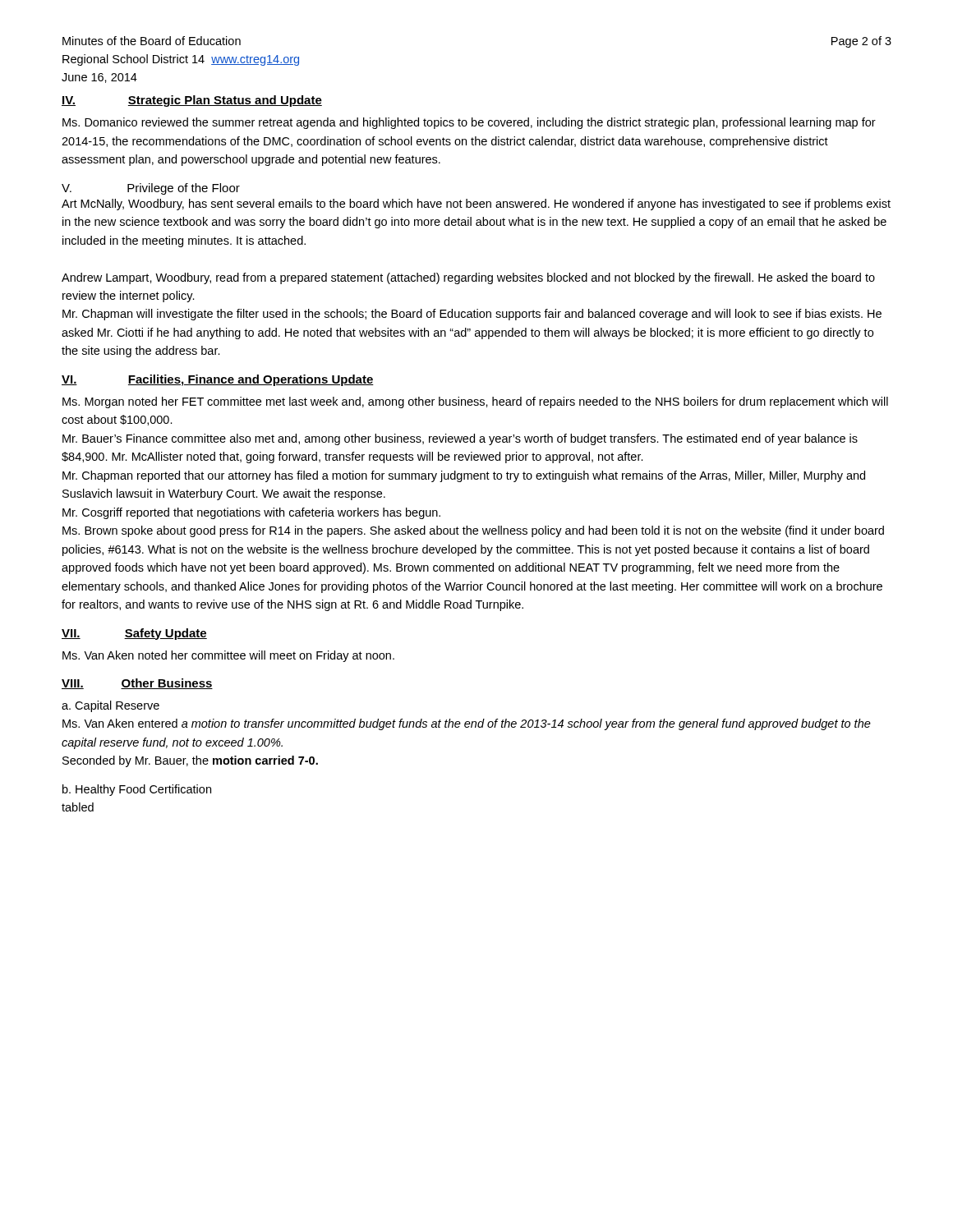Screen dimensions: 1232x953
Task: Navigate to the text starting "VII. Safety Update"
Action: [134, 632]
